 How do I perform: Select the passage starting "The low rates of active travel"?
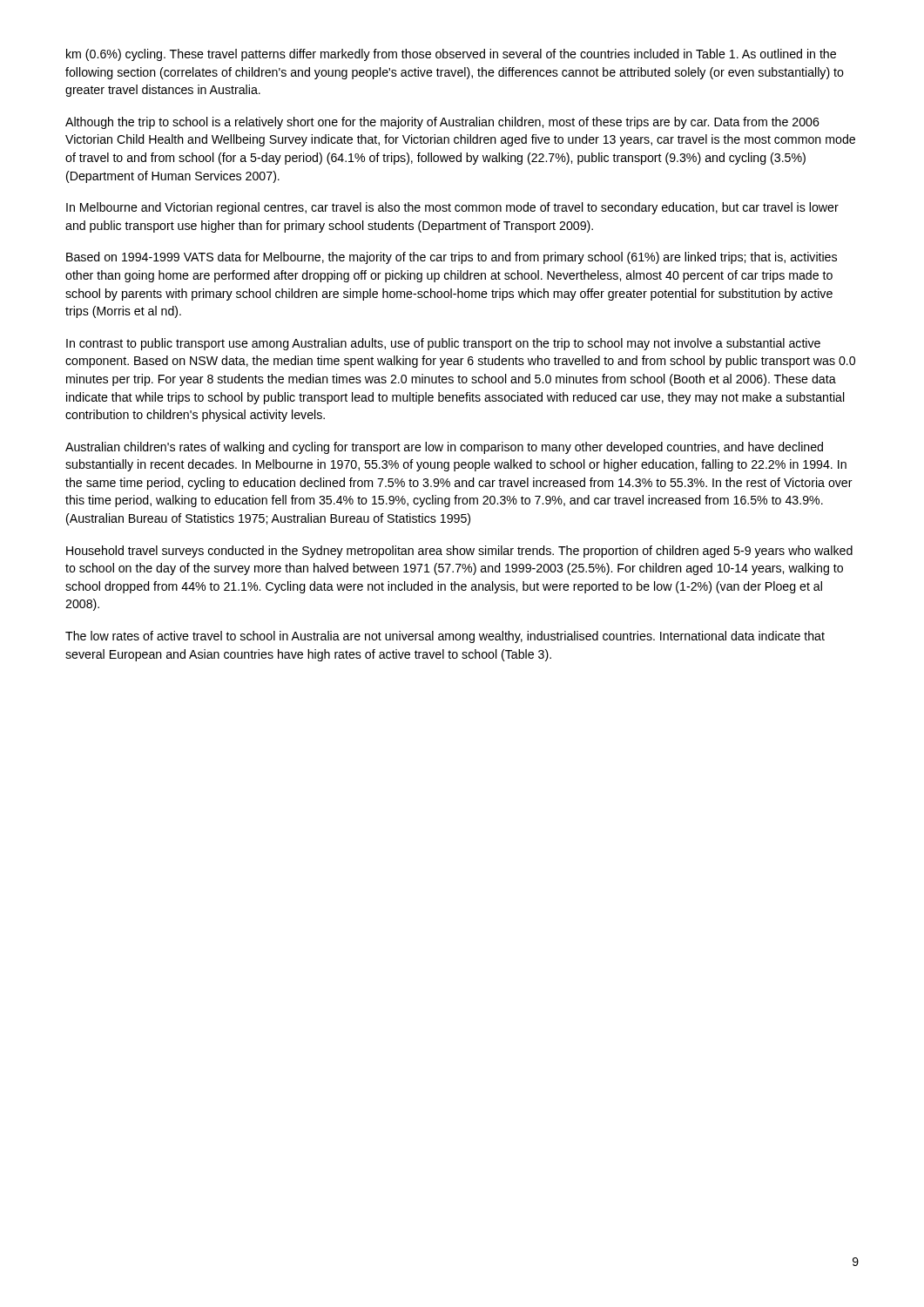445,645
